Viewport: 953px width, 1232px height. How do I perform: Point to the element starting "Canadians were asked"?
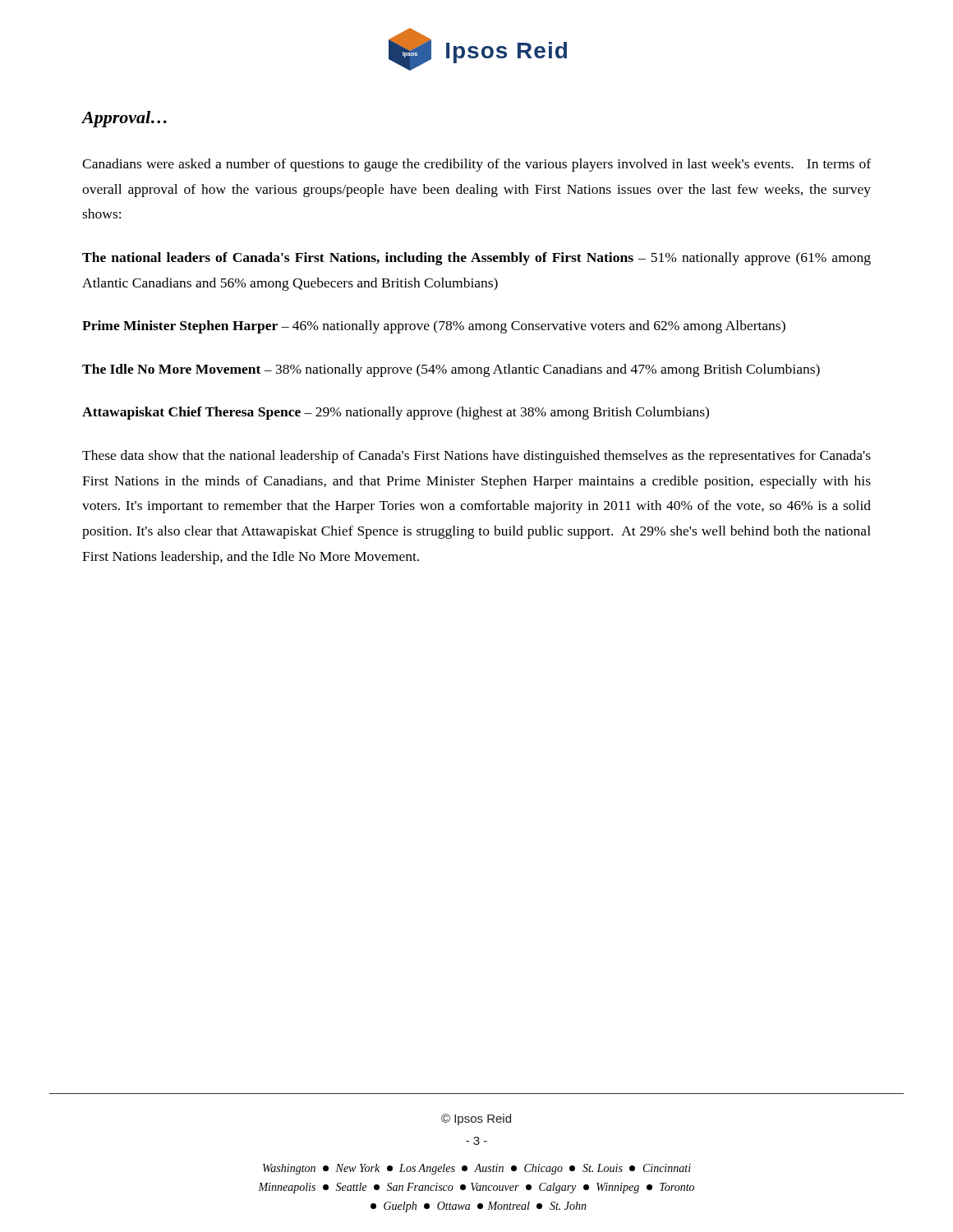click(476, 189)
